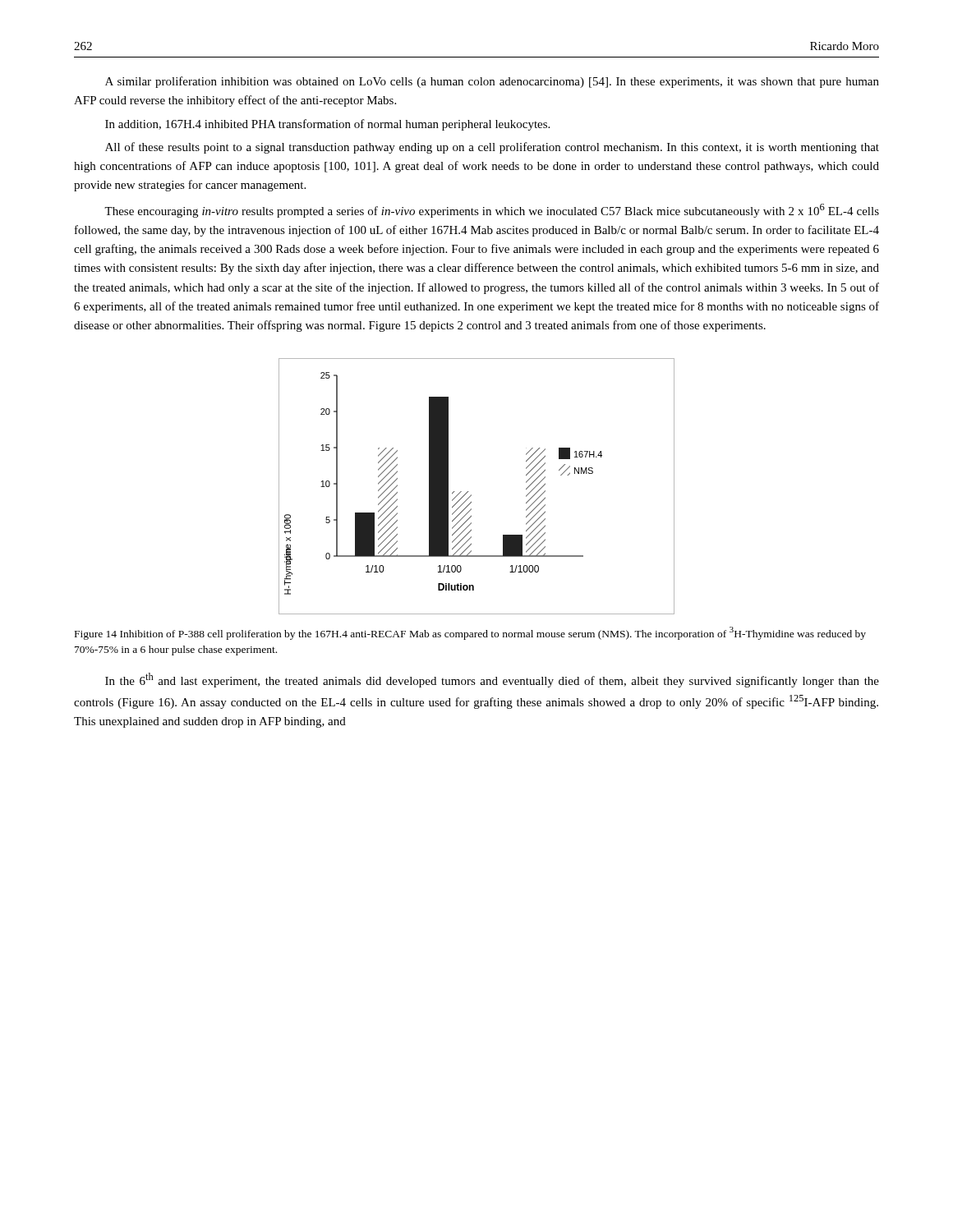The height and width of the screenshot is (1232, 953).
Task: Find the block on this page that starts "All of these results point"
Action: click(x=476, y=166)
